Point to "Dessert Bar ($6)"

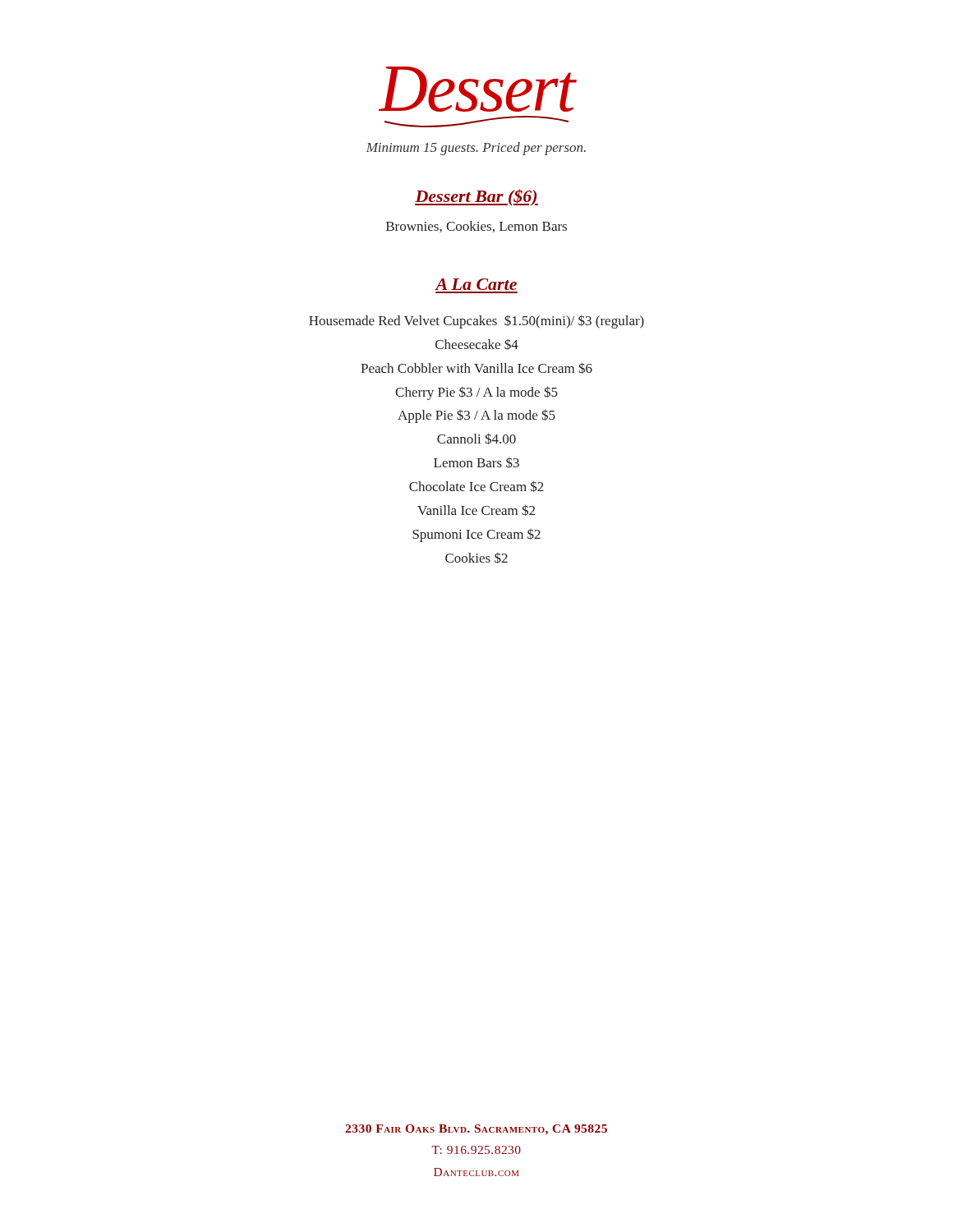tap(476, 196)
